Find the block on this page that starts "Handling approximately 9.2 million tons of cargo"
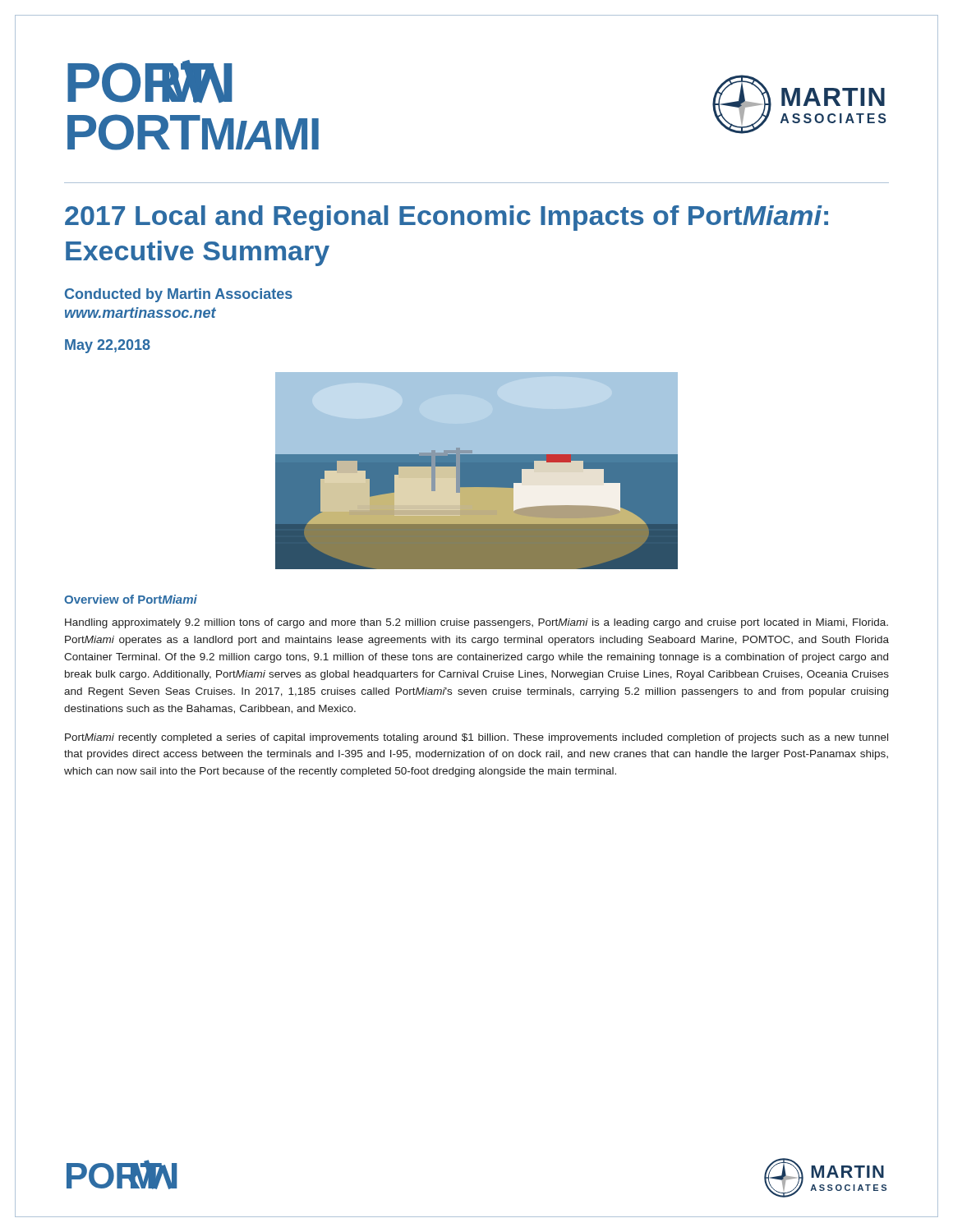 pyautogui.click(x=476, y=665)
